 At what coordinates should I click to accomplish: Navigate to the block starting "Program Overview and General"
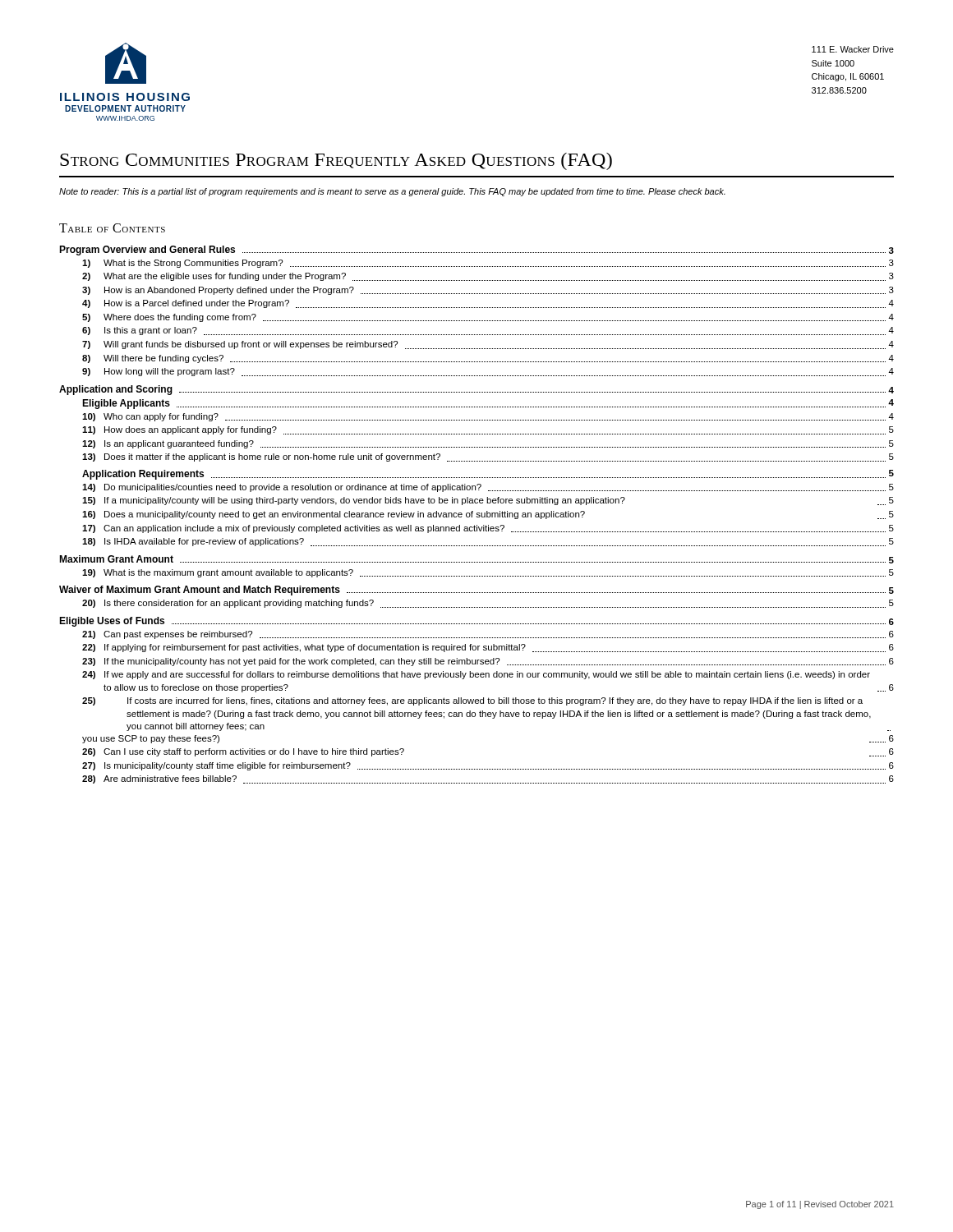click(x=476, y=250)
